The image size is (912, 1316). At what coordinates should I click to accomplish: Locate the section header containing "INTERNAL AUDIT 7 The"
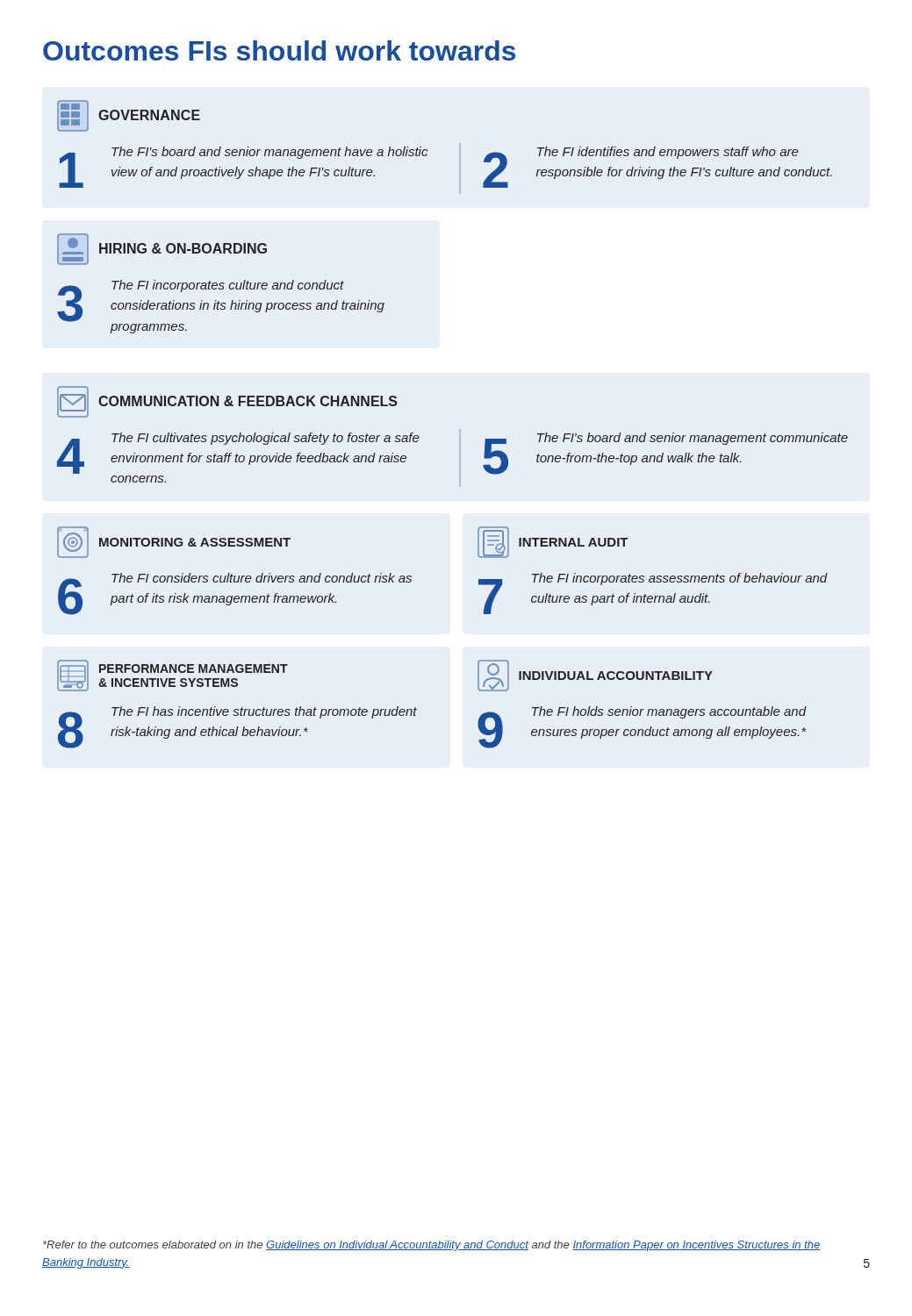click(666, 575)
